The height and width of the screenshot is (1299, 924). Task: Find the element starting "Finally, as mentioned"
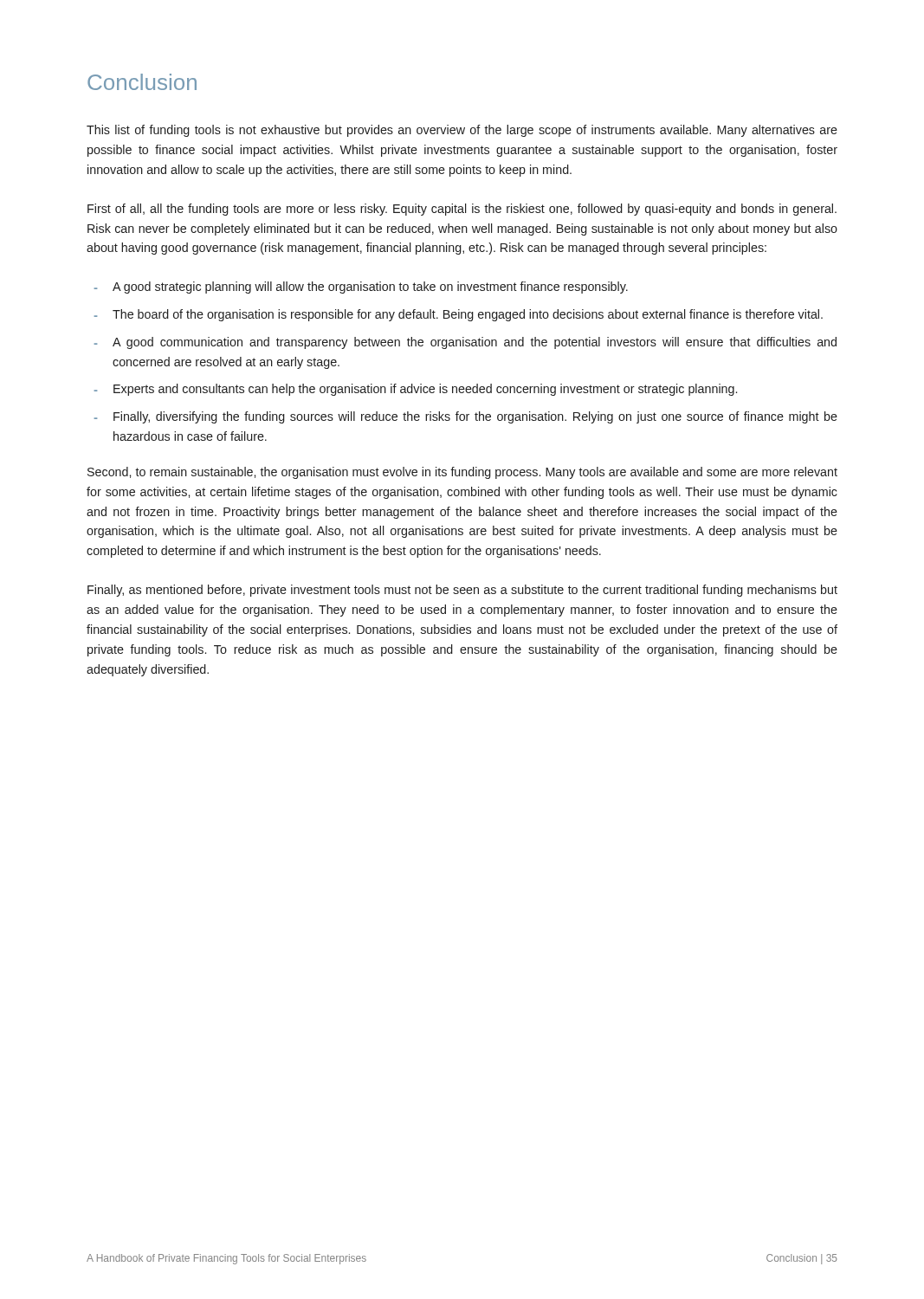point(462,629)
